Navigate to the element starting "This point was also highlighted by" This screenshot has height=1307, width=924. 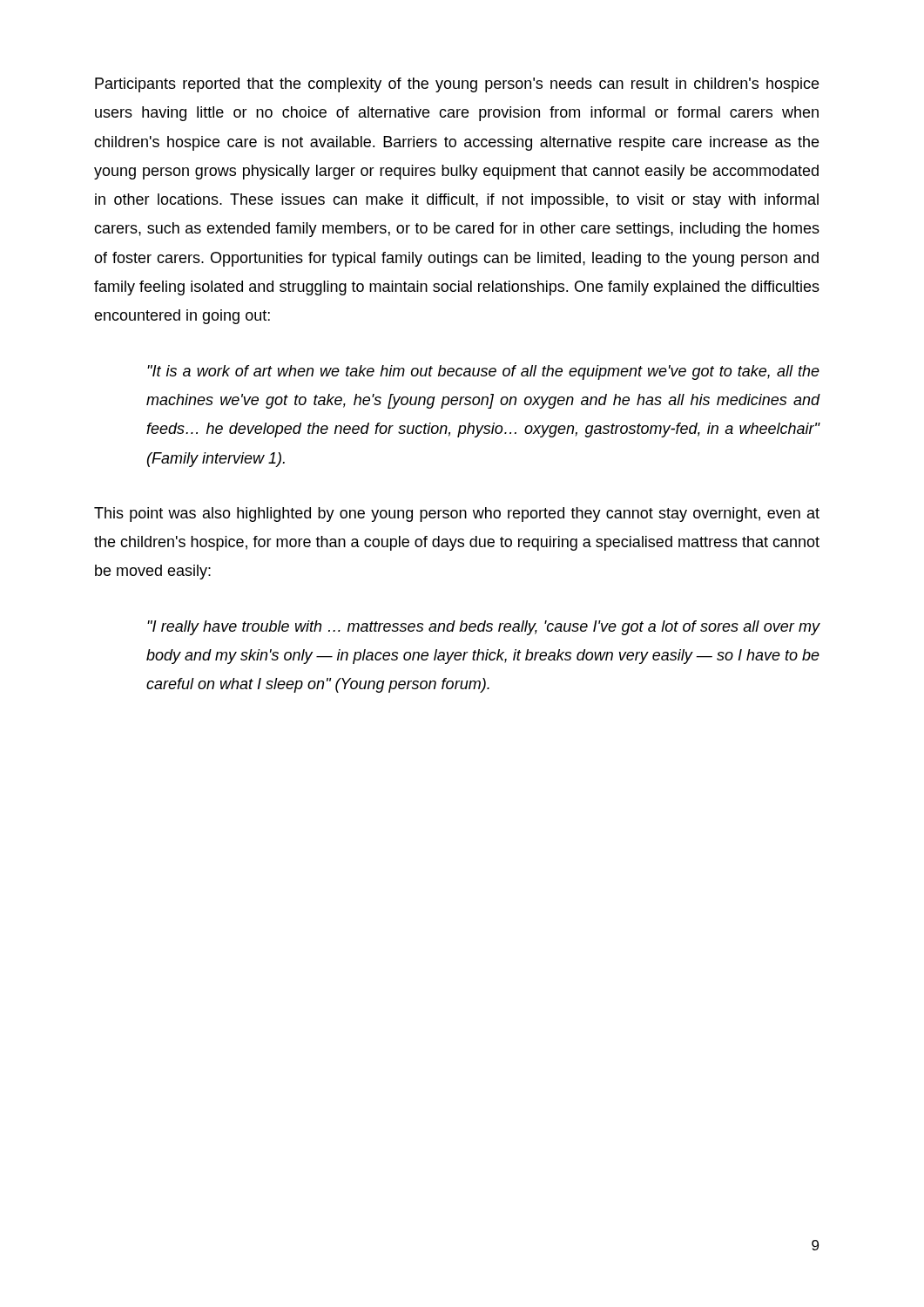click(x=457, y=542)
